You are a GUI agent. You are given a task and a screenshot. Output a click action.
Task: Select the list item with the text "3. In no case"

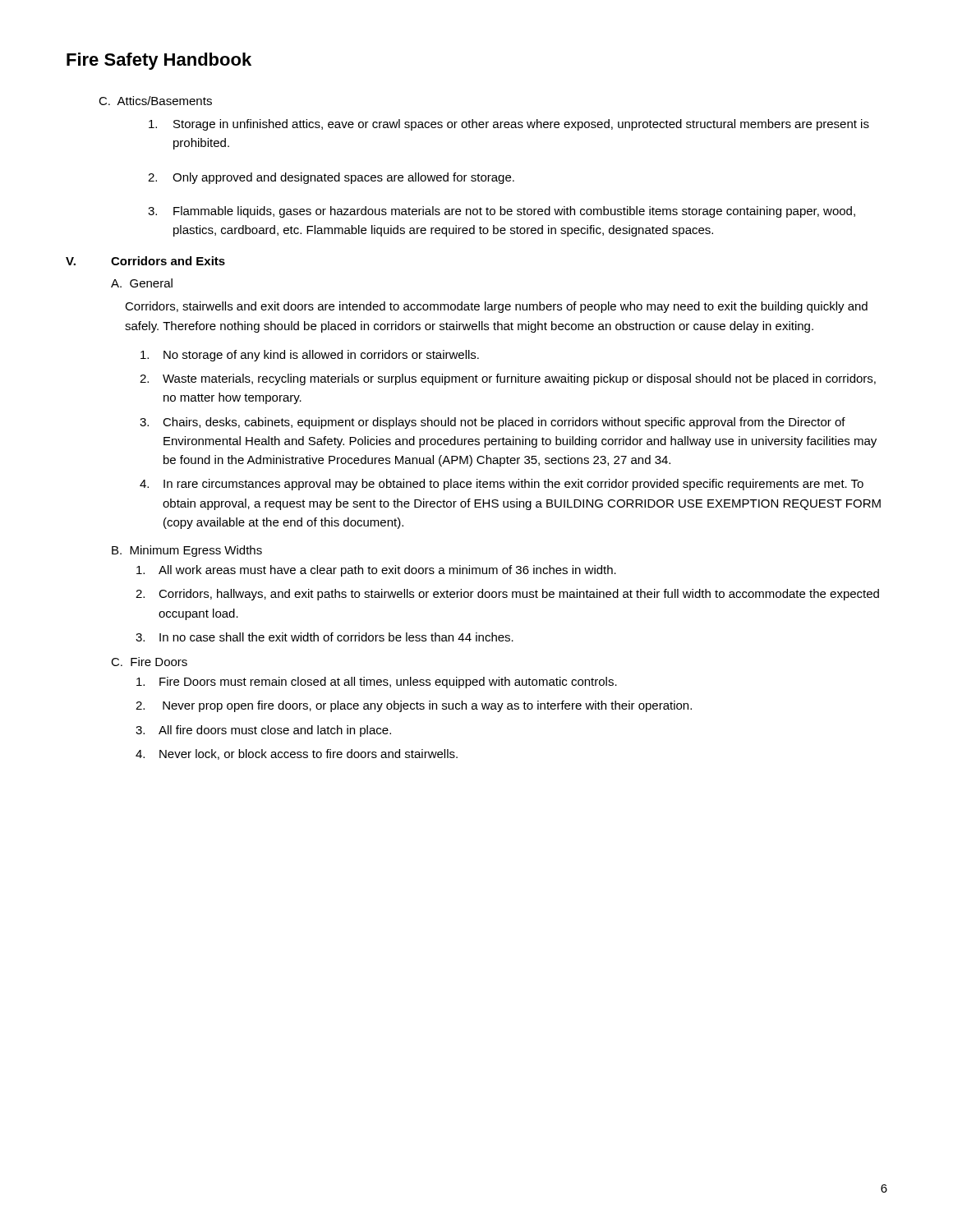point(325,637)
